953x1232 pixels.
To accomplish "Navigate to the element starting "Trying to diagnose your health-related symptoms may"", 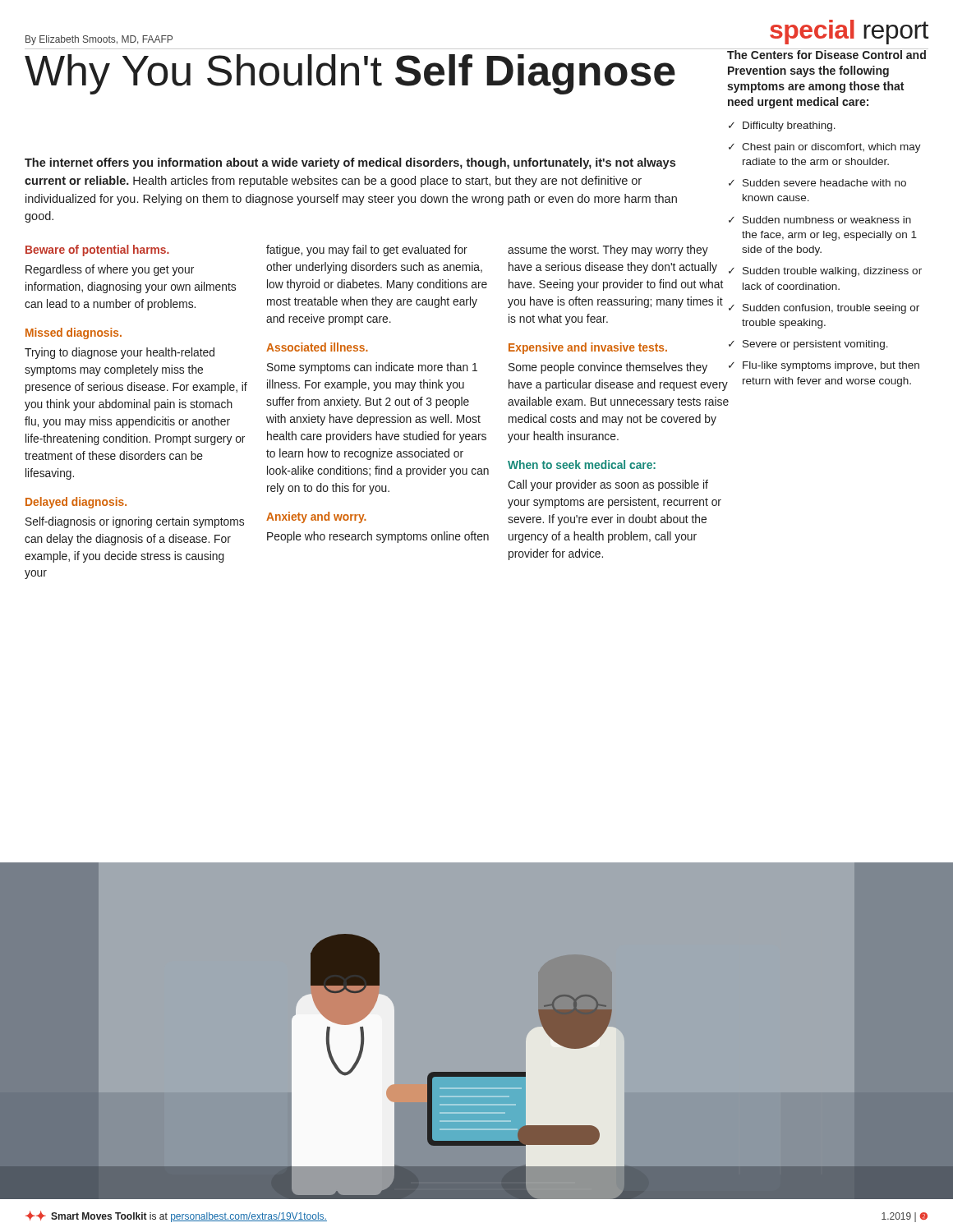I will (x=136, y=414).
